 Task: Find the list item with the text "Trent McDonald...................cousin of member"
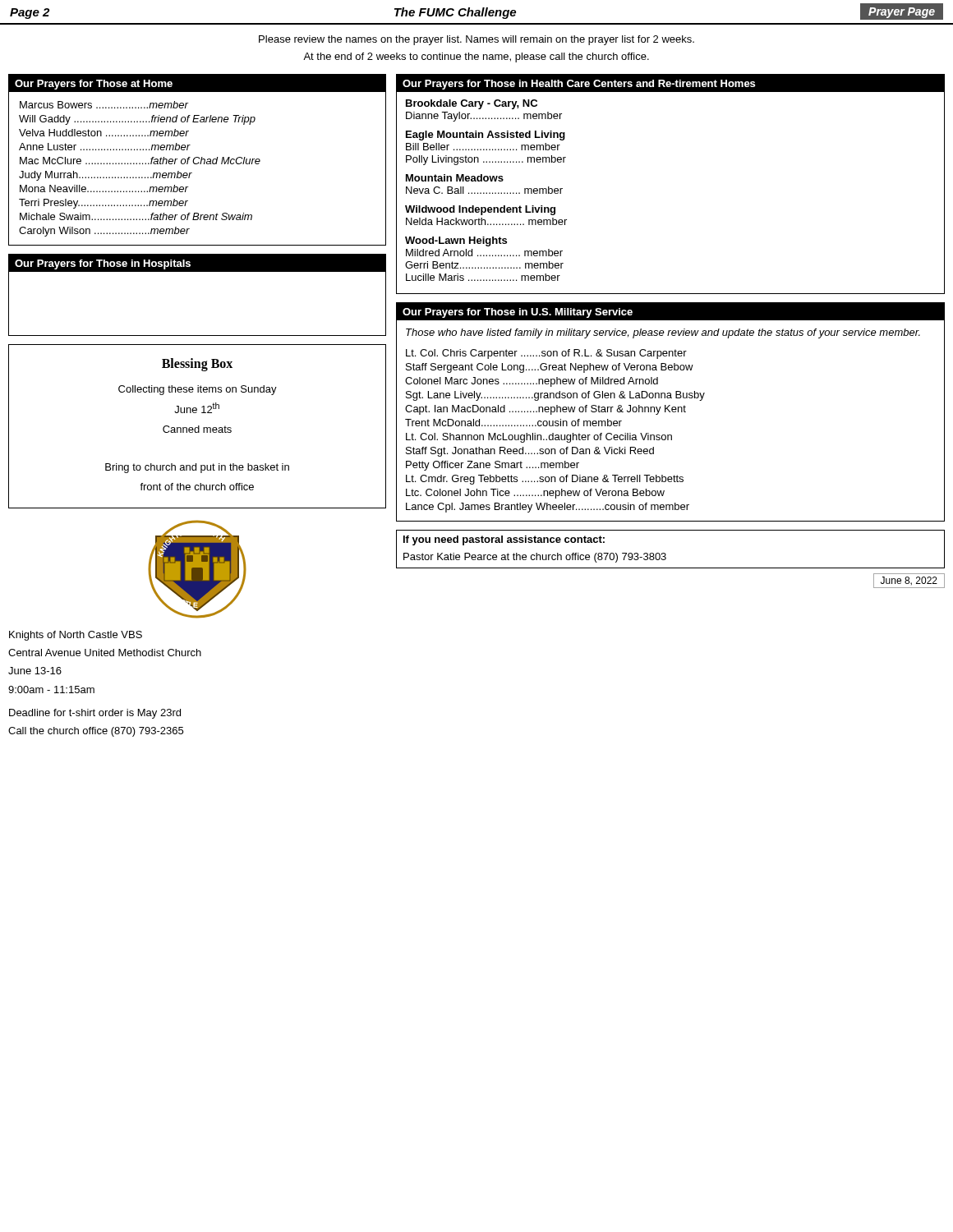[513, 423]
